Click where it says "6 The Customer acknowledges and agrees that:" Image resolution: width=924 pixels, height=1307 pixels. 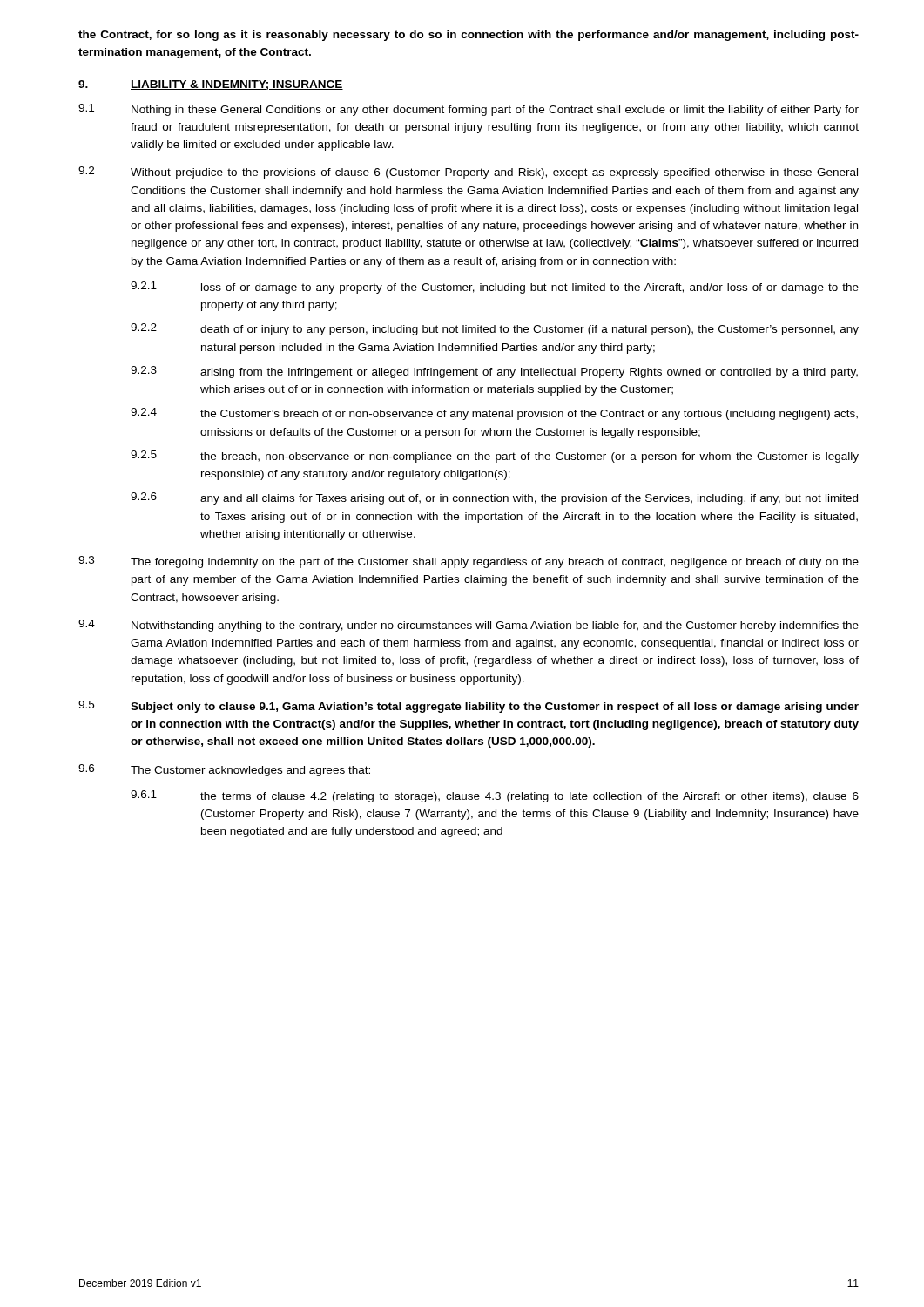pyautogui.click(x=224, y=770)
